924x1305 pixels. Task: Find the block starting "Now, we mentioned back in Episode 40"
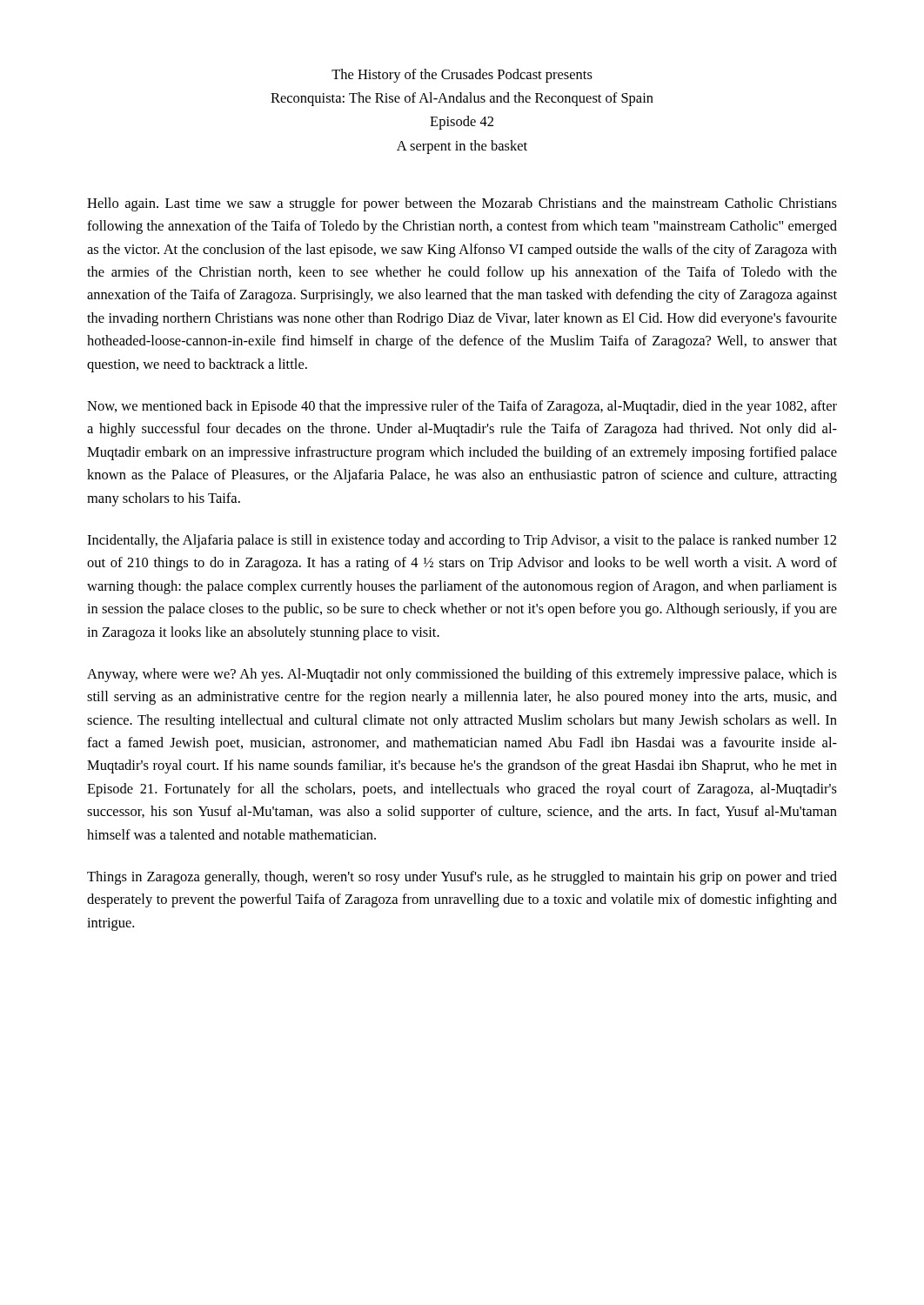tap(462, 452)
